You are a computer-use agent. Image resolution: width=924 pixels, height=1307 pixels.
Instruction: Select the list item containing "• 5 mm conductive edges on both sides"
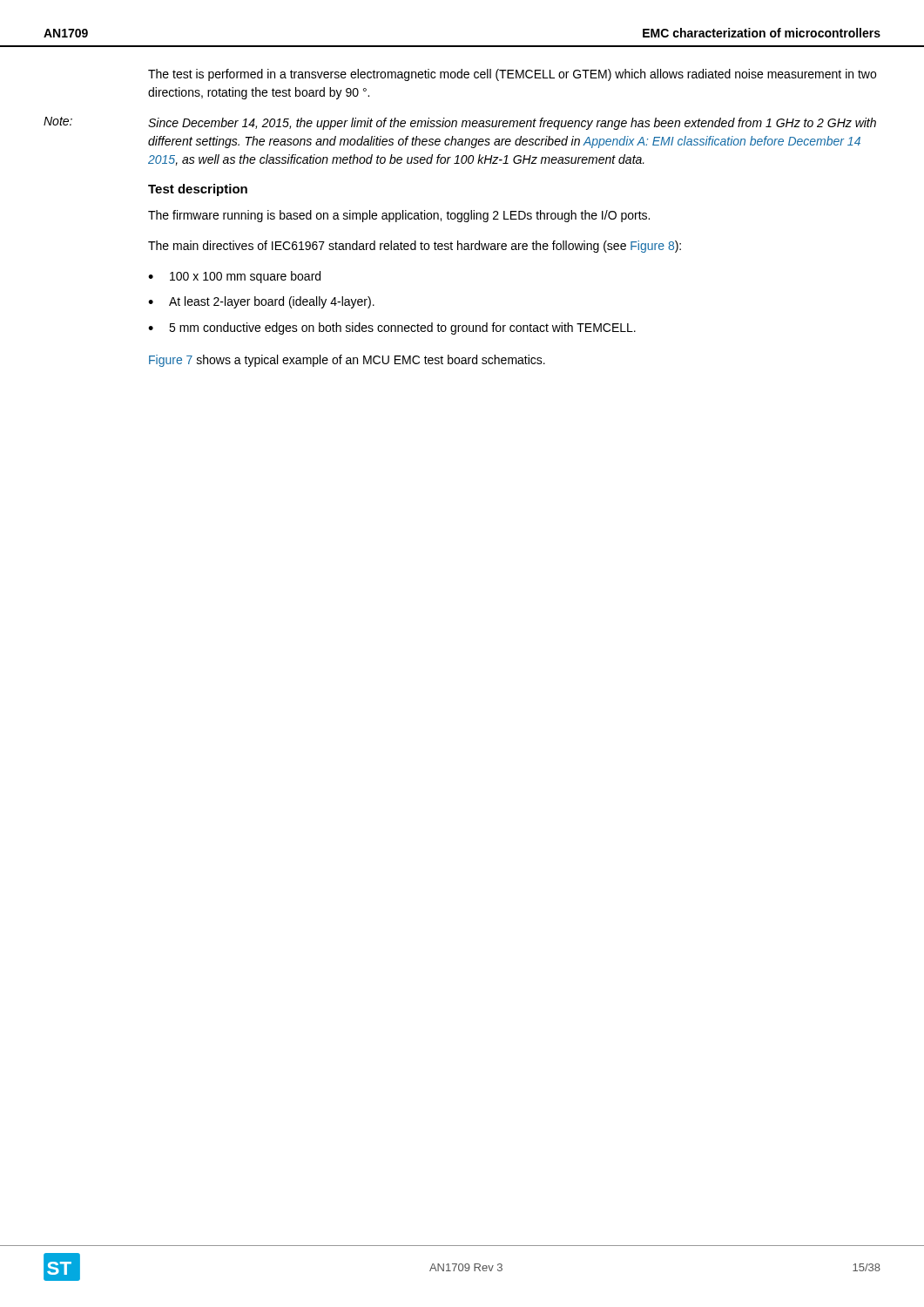(x=392, y=329)
